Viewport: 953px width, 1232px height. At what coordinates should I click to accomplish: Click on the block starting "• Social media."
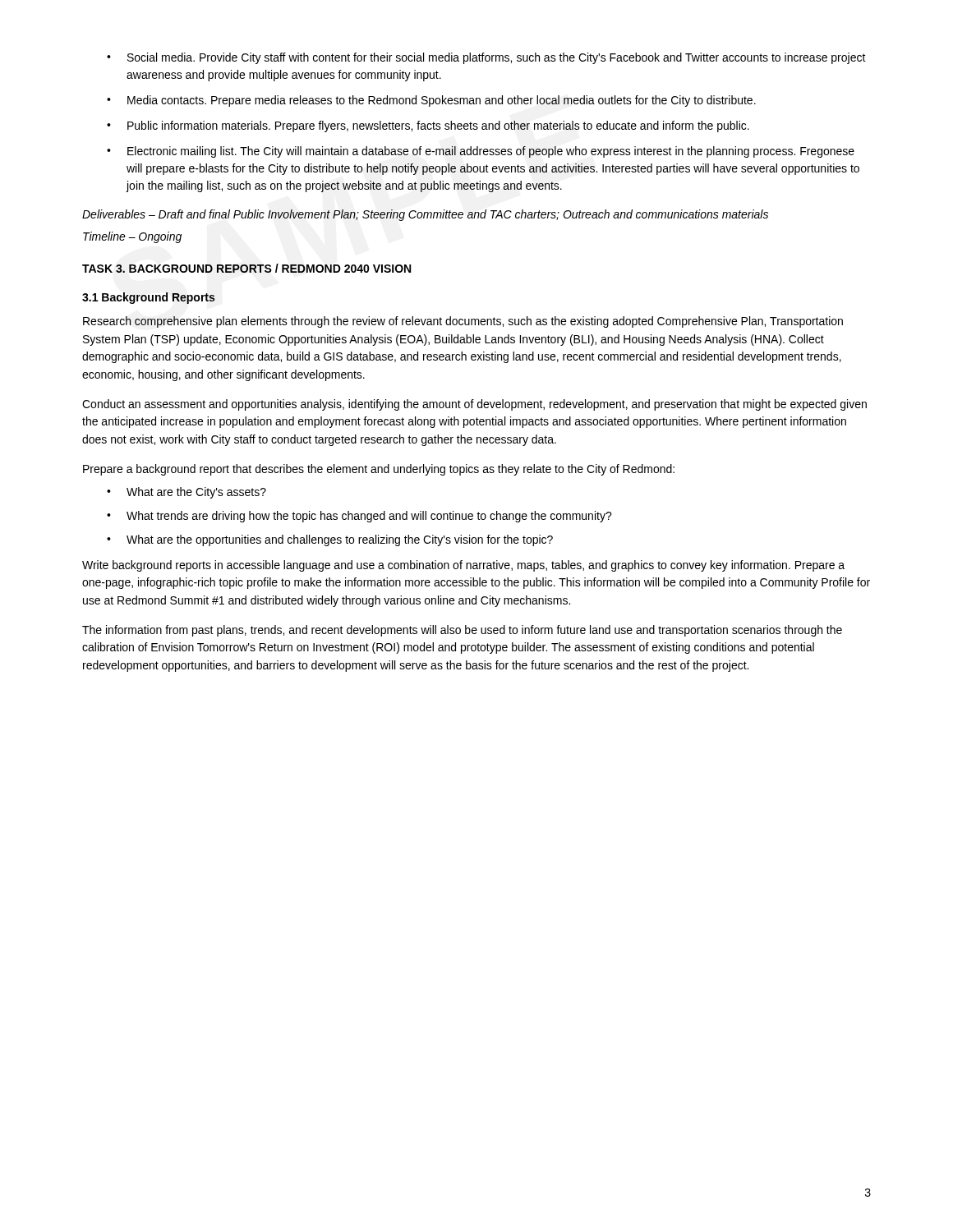(489, 67)
